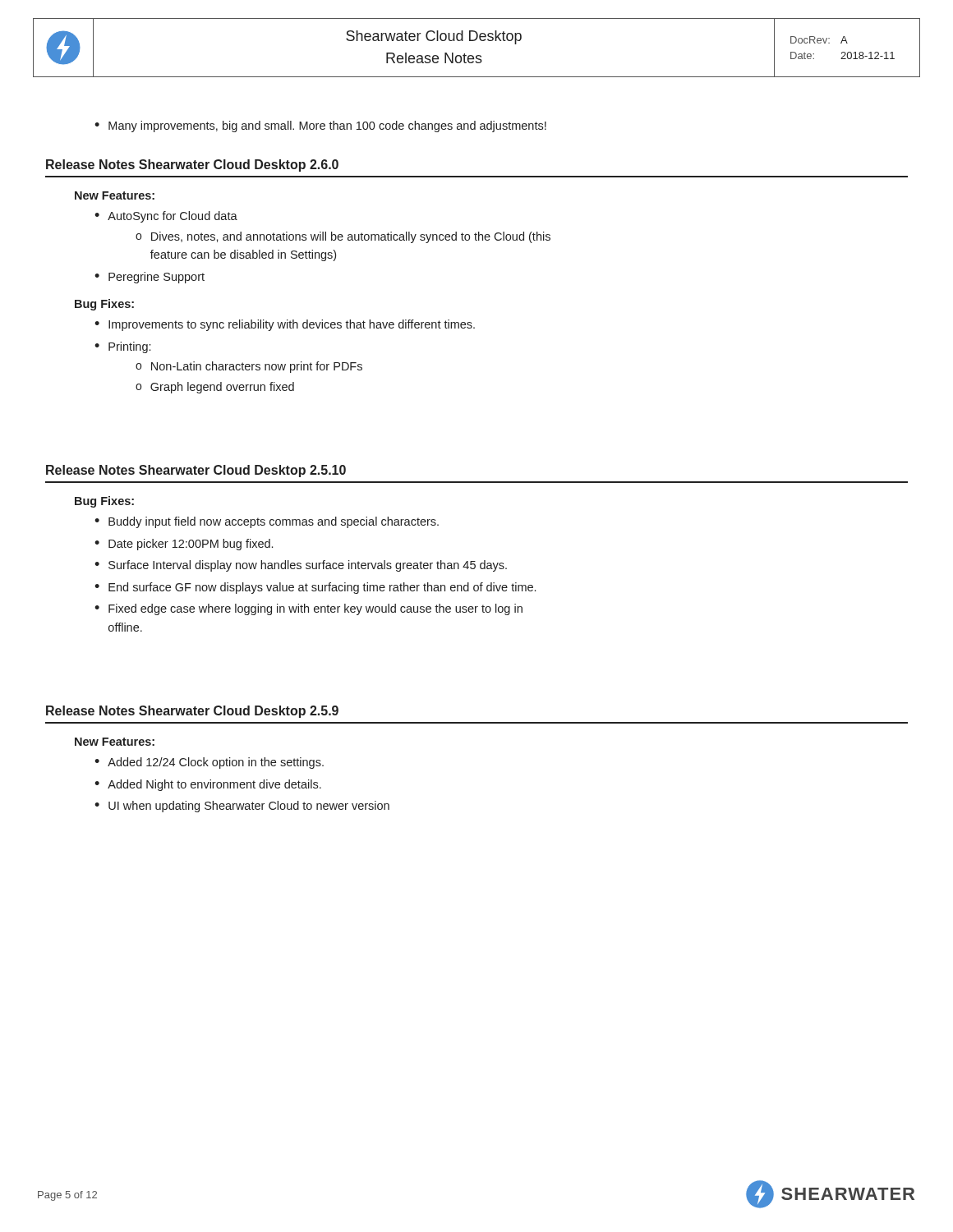This screenshot has height=1232, width=953.
Task: Locate the list item that reads "• Added Night to"
Action: [x=208, y=784]
